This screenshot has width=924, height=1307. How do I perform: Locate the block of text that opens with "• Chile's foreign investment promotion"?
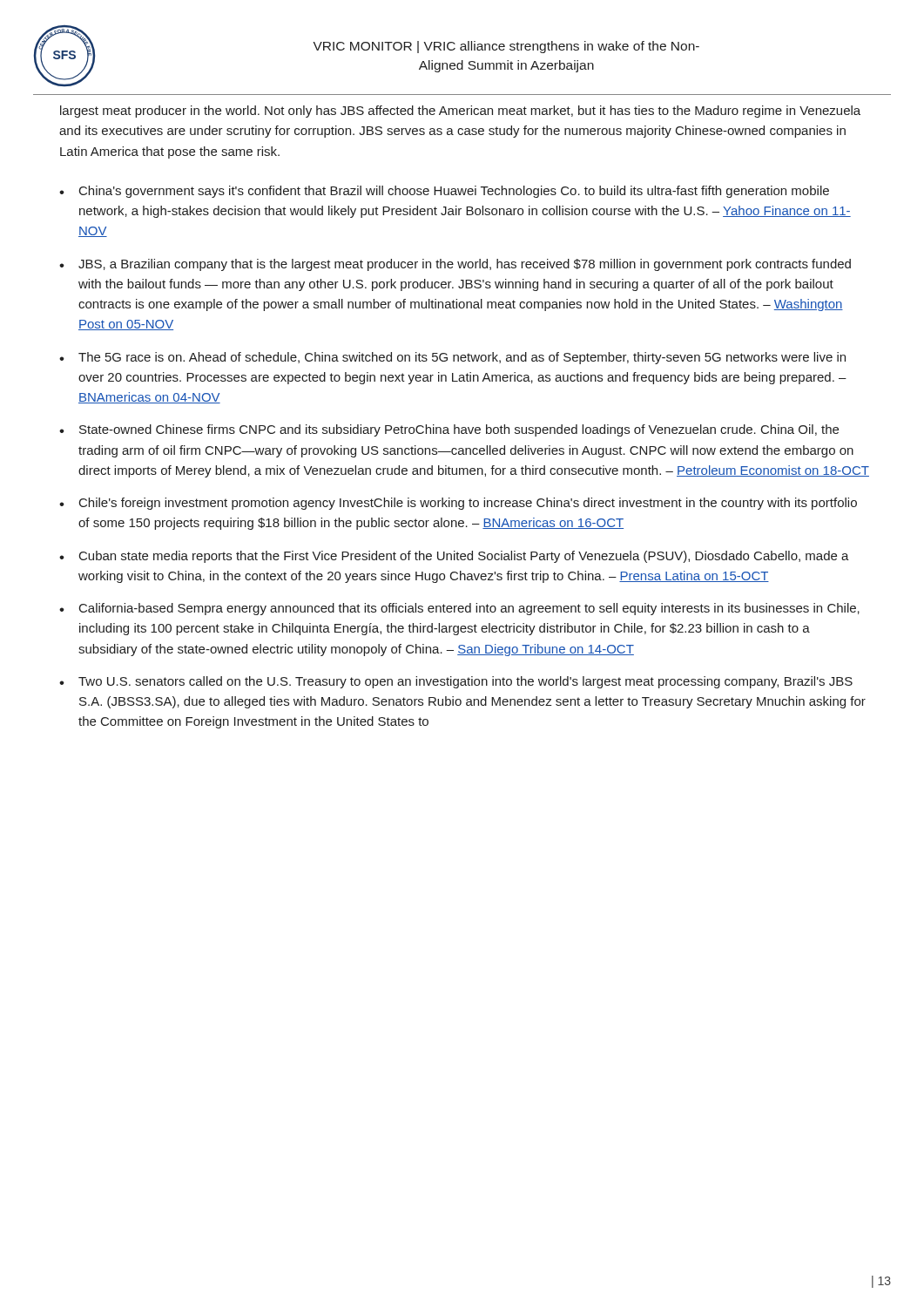(x=464, y=513)
